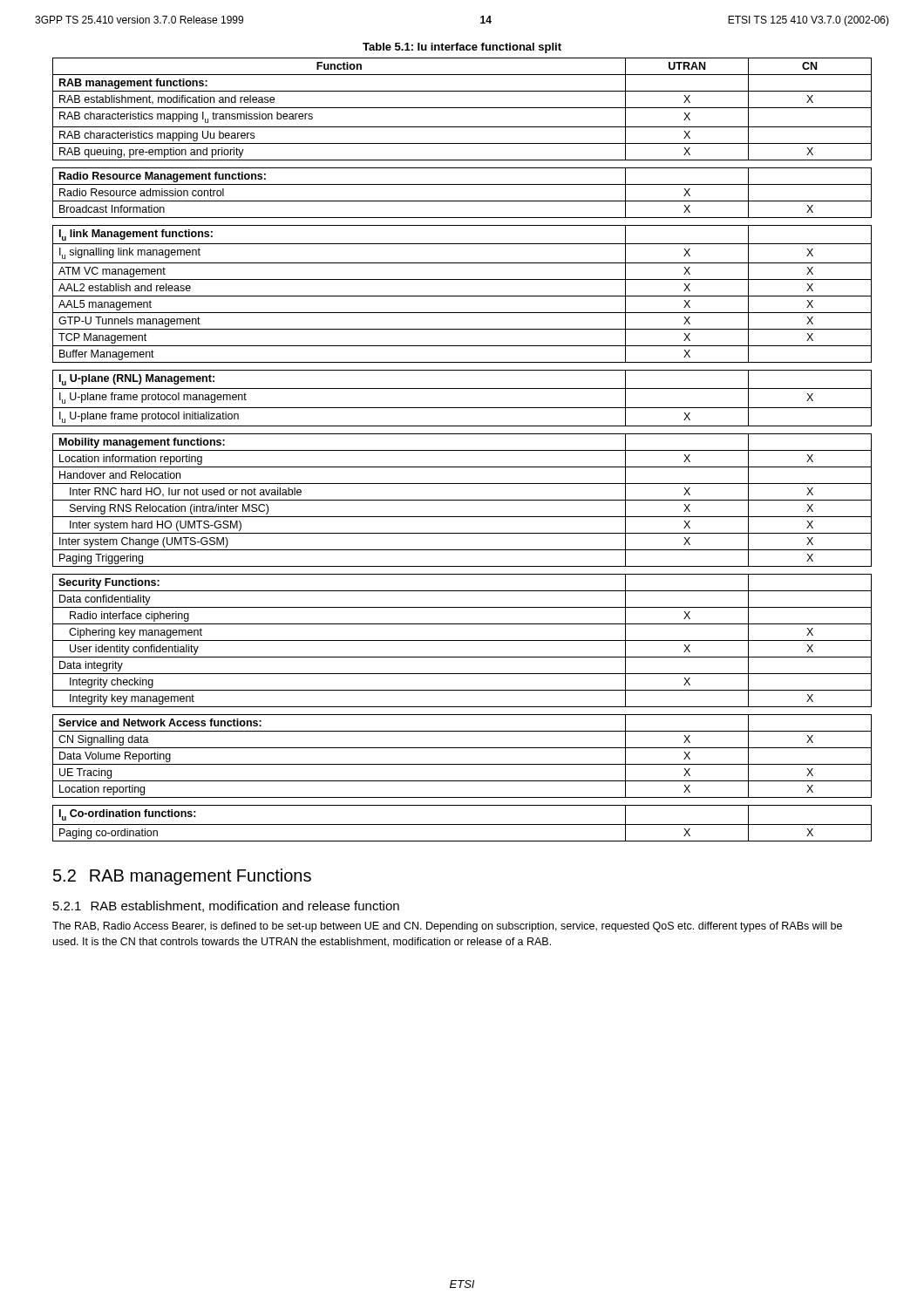
Task: Click on the section header with the text "5.2.1 RAB establishment, modification and release"
Action: click(226, 905)
